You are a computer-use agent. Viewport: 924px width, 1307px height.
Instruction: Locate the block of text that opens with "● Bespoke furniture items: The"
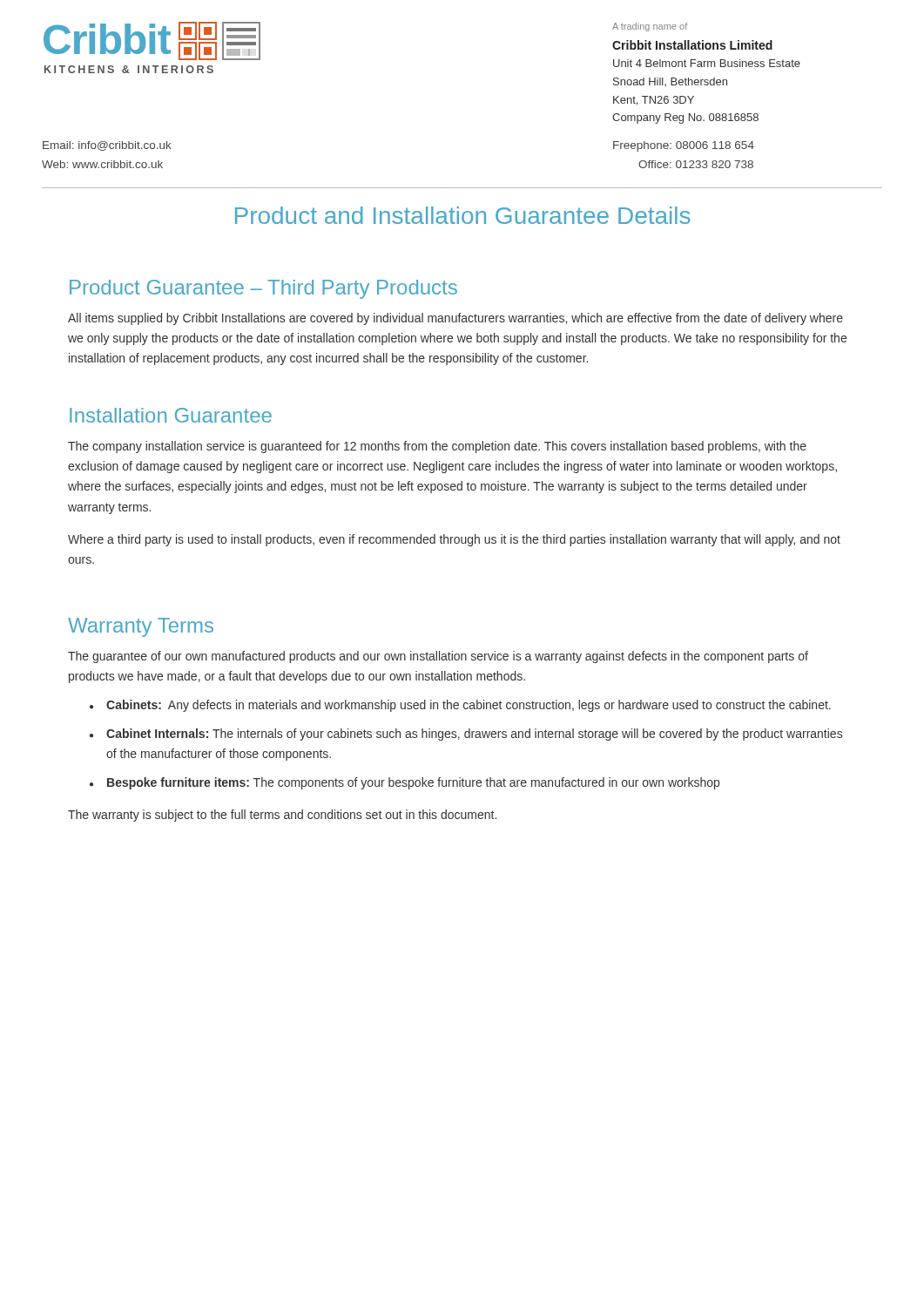(404, 783)
